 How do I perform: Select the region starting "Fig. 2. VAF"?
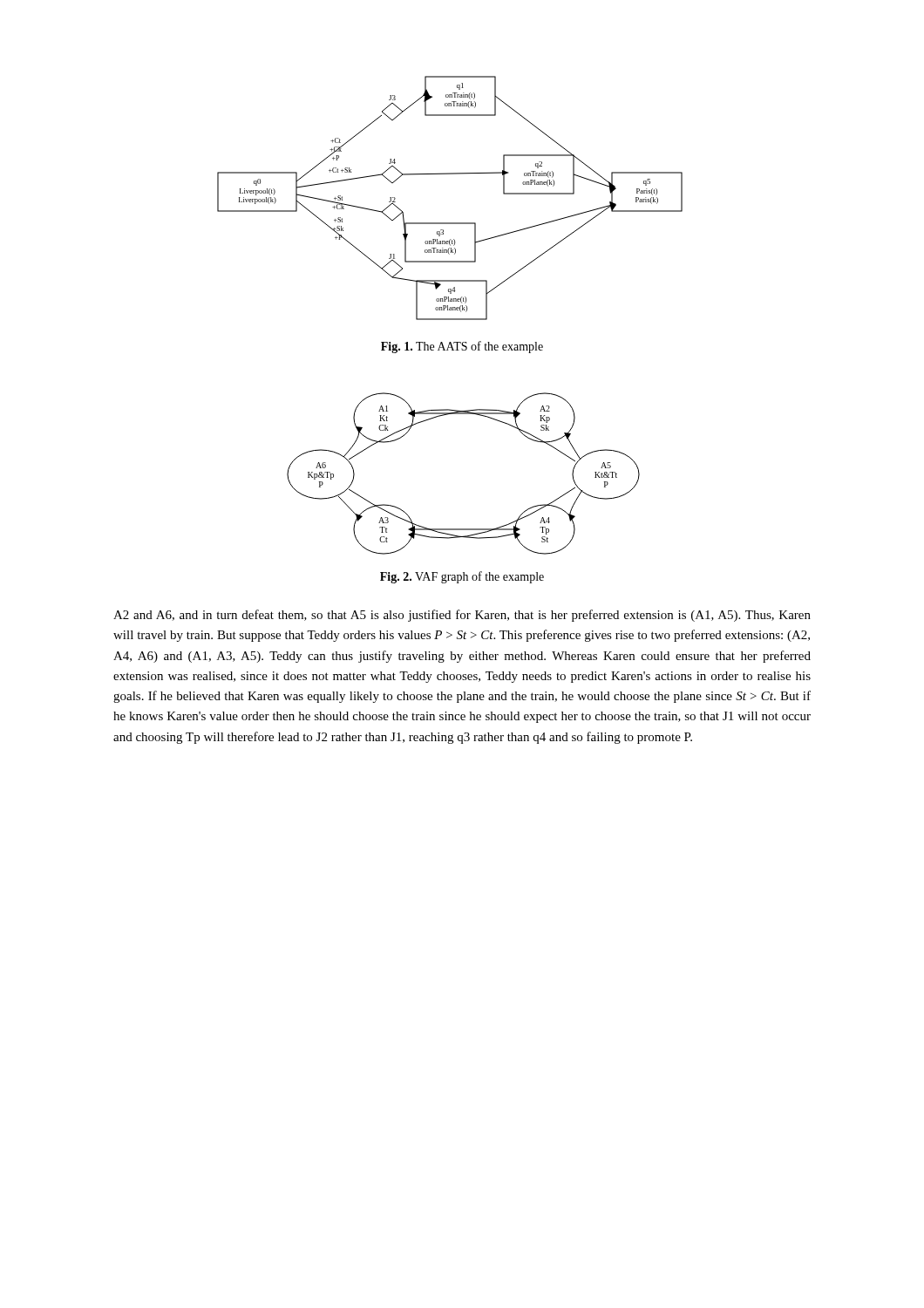pos(462,577)
